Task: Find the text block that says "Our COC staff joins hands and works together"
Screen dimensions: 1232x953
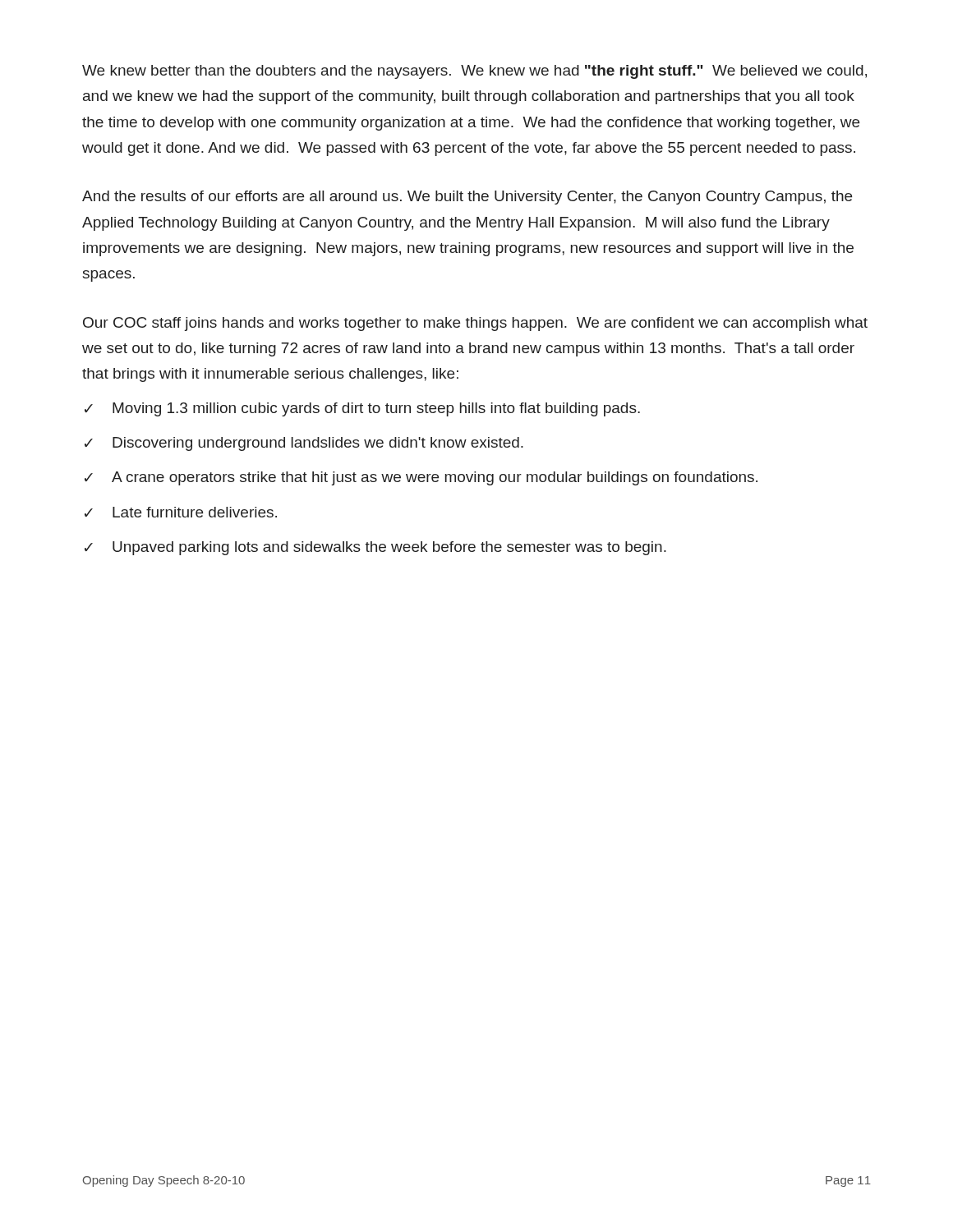Action: (x=475, y=348)
